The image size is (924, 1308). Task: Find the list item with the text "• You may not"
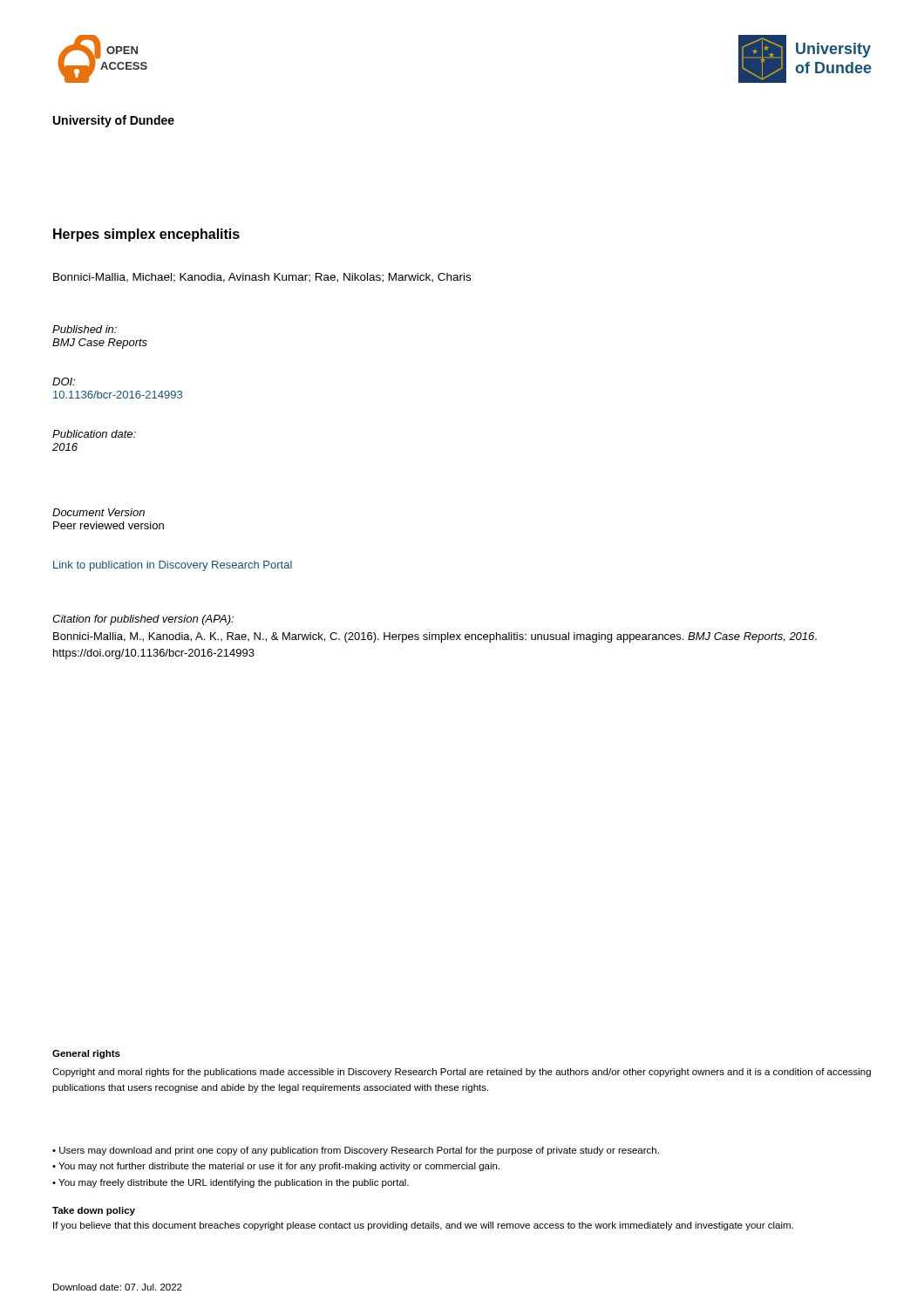pyautogui.click(x=276, y=1166)
